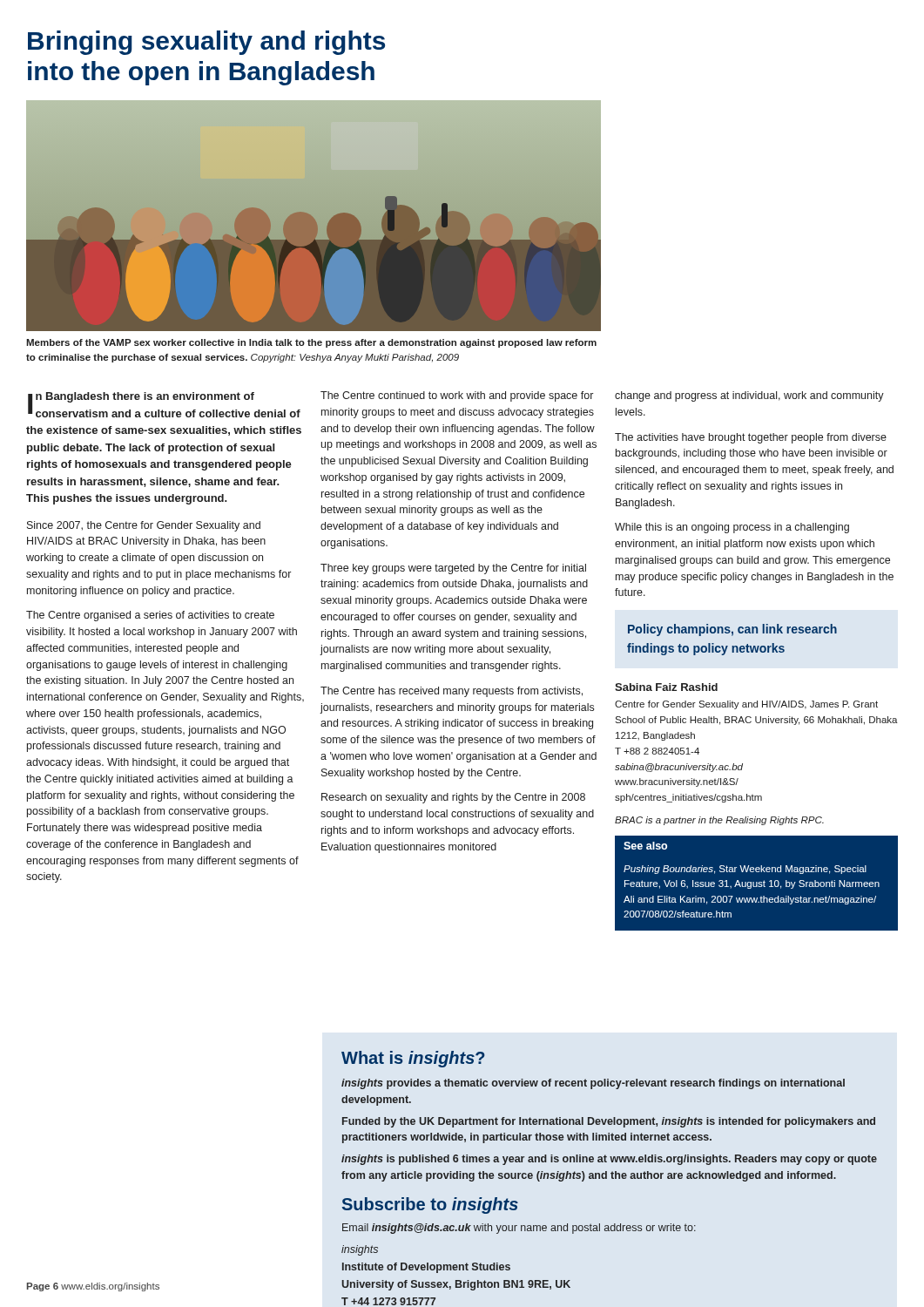Where is the passage that starts "Pushing Boundaries, Star Weekend Magazine,"?
Screen dimensions: 1307x924
pyautogui.click(x=752, y=891)
